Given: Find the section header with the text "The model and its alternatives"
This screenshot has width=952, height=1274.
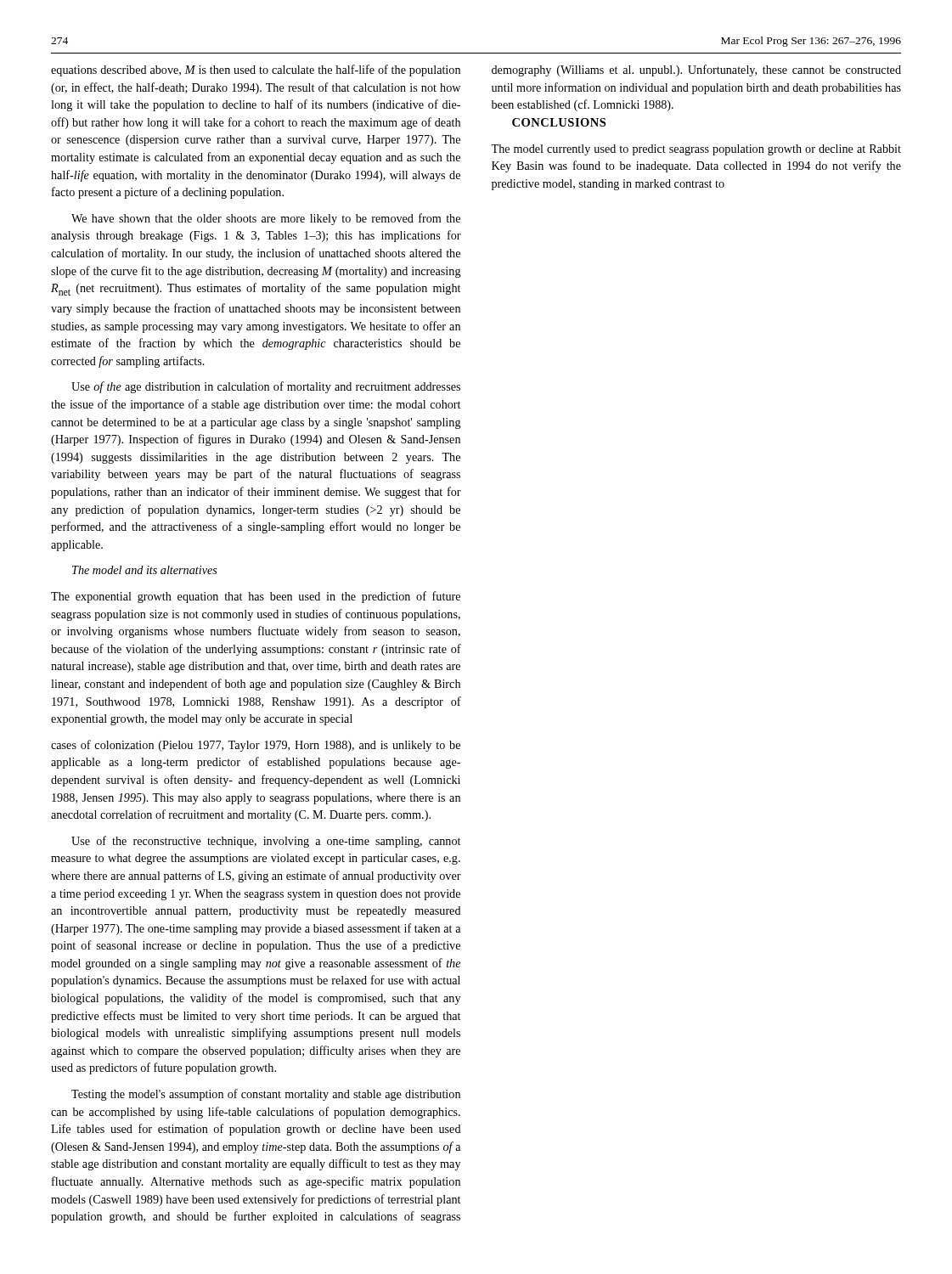Looking at the screenshot, I should tap(145, 570).
